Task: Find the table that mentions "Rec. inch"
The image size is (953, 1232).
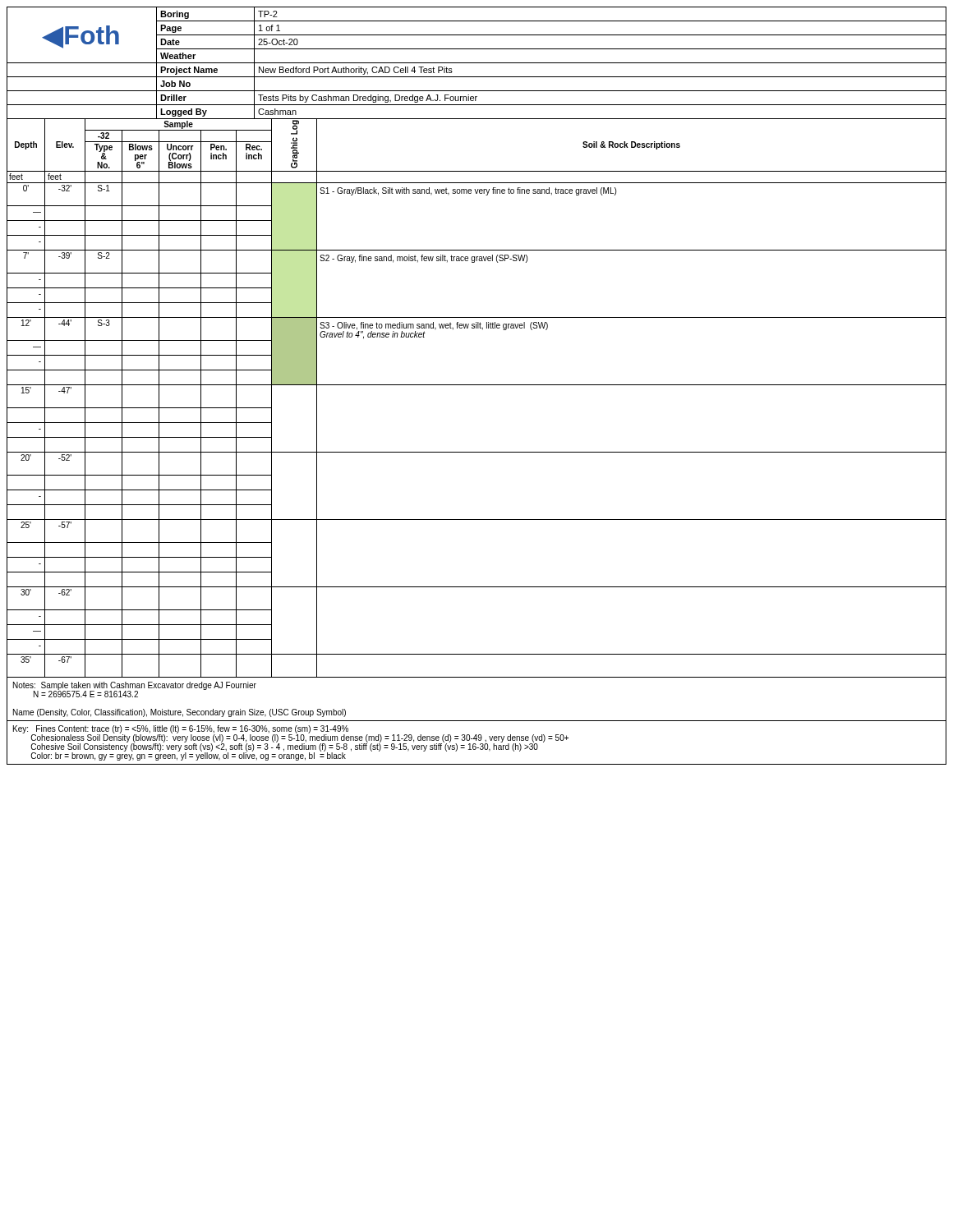Action: (476, 398)
